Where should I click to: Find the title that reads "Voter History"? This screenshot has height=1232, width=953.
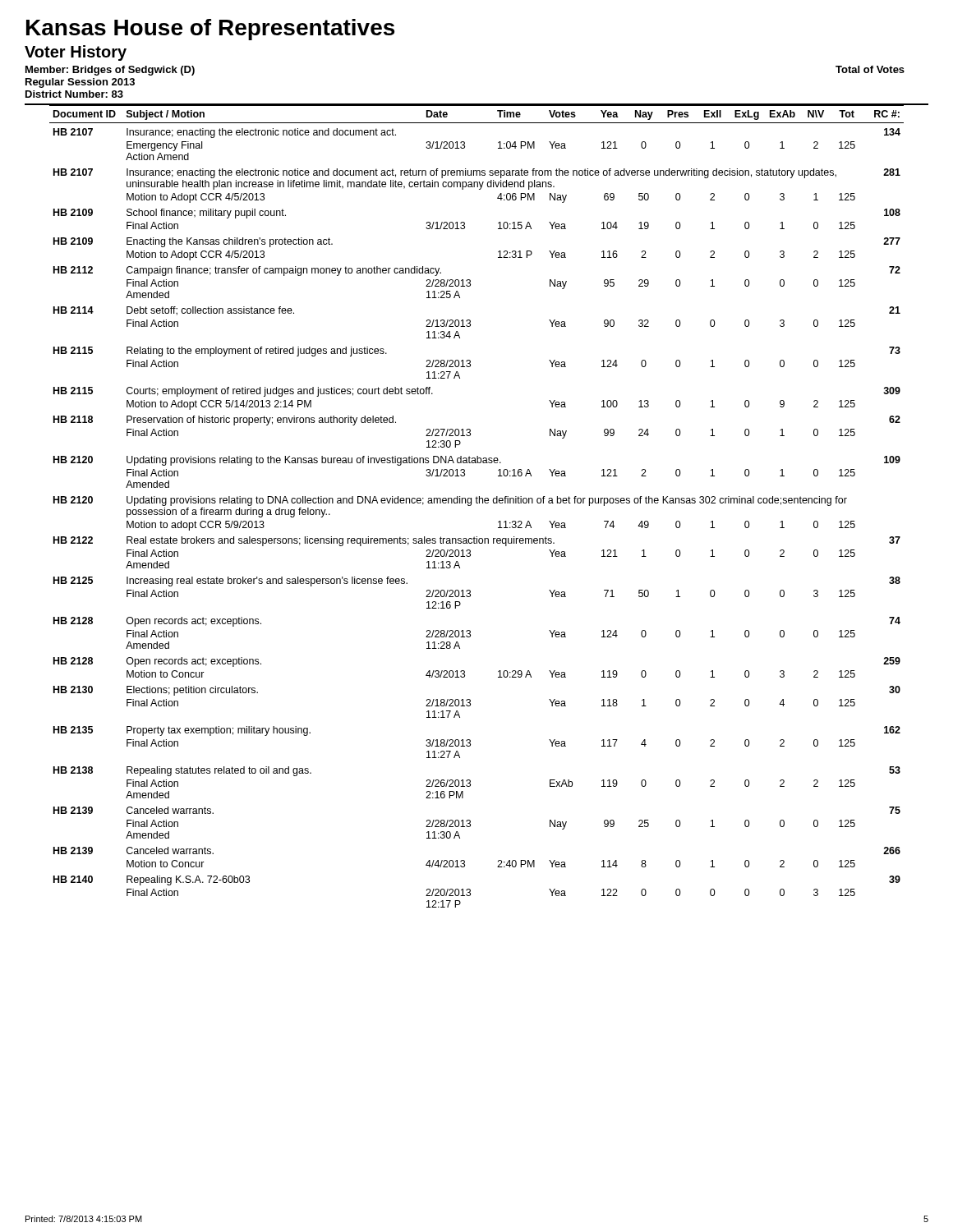[76, 52]
